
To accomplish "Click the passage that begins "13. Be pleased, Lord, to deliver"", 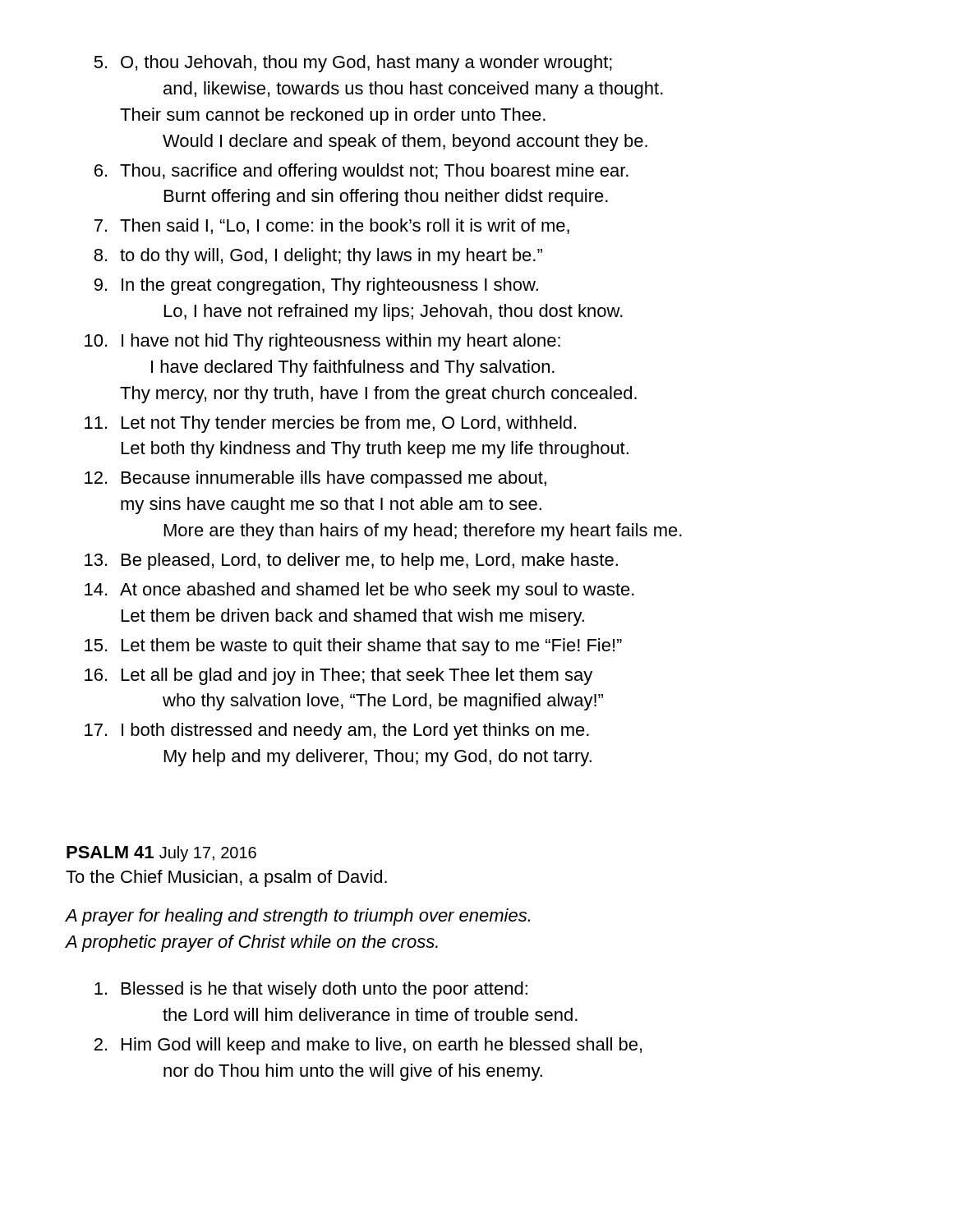I will pyautogui.click(x=476, y=560).
